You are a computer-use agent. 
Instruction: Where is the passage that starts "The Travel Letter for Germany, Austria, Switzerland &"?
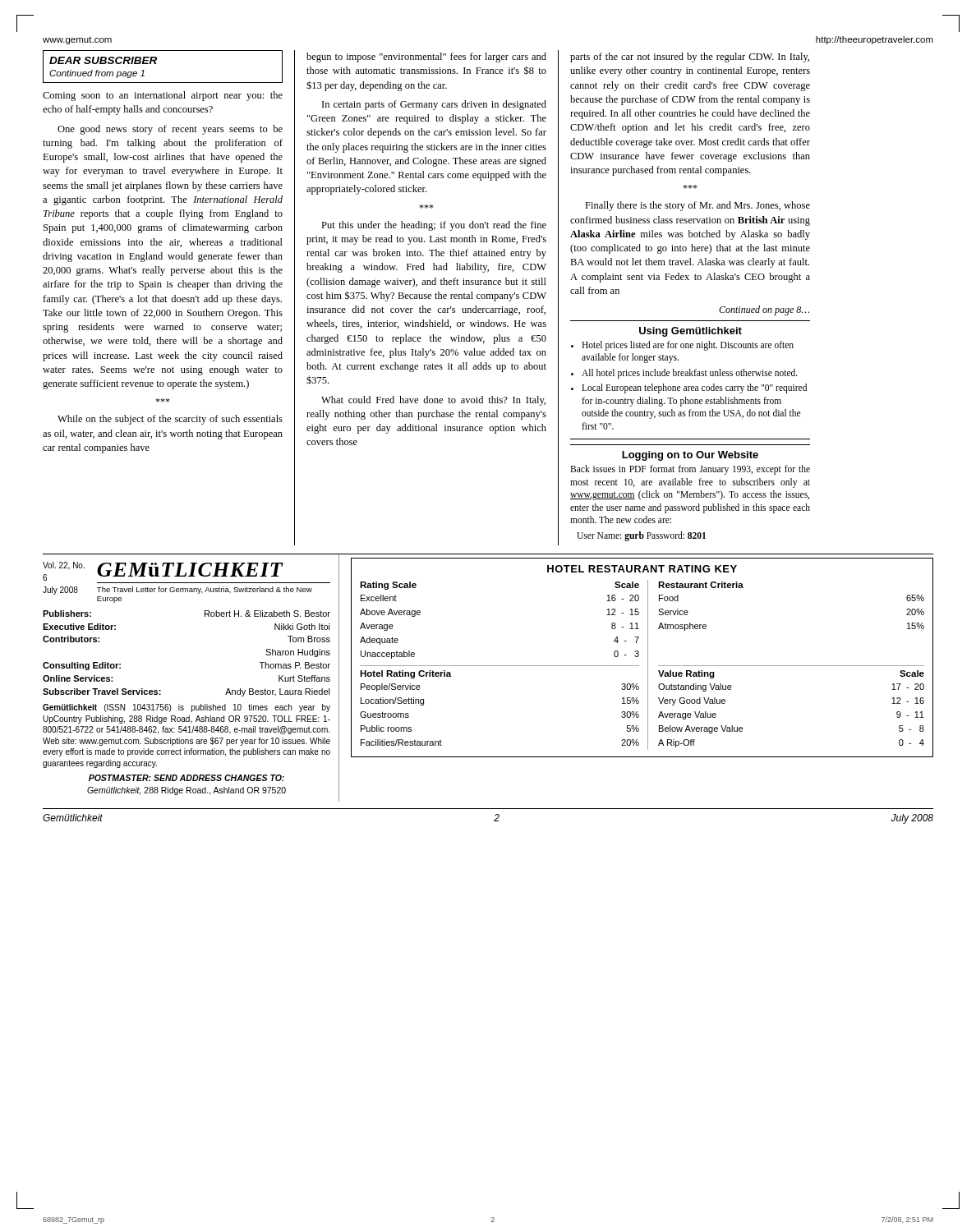[204, 594]
